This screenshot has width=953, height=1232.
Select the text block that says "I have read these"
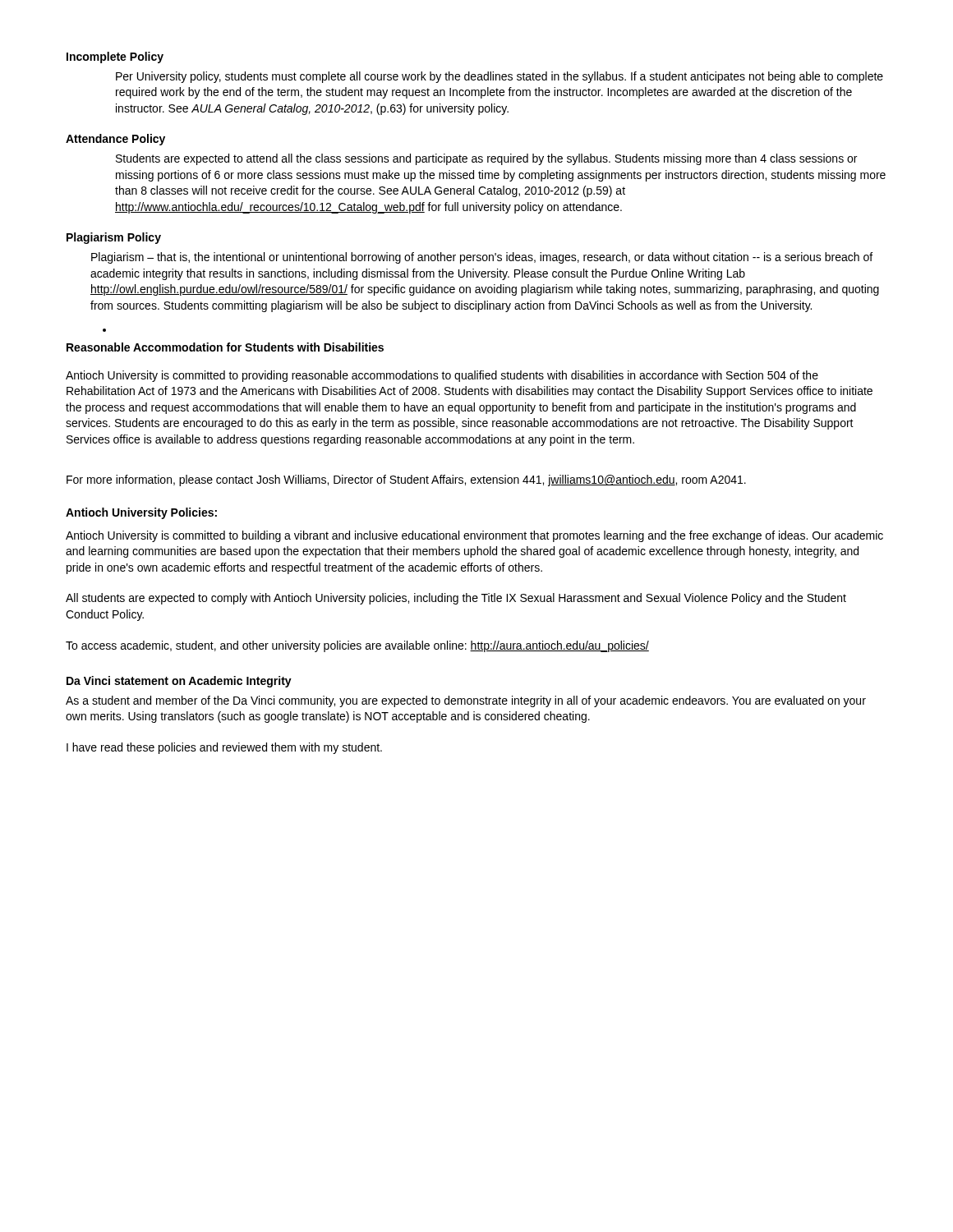[x=224, y=747]
